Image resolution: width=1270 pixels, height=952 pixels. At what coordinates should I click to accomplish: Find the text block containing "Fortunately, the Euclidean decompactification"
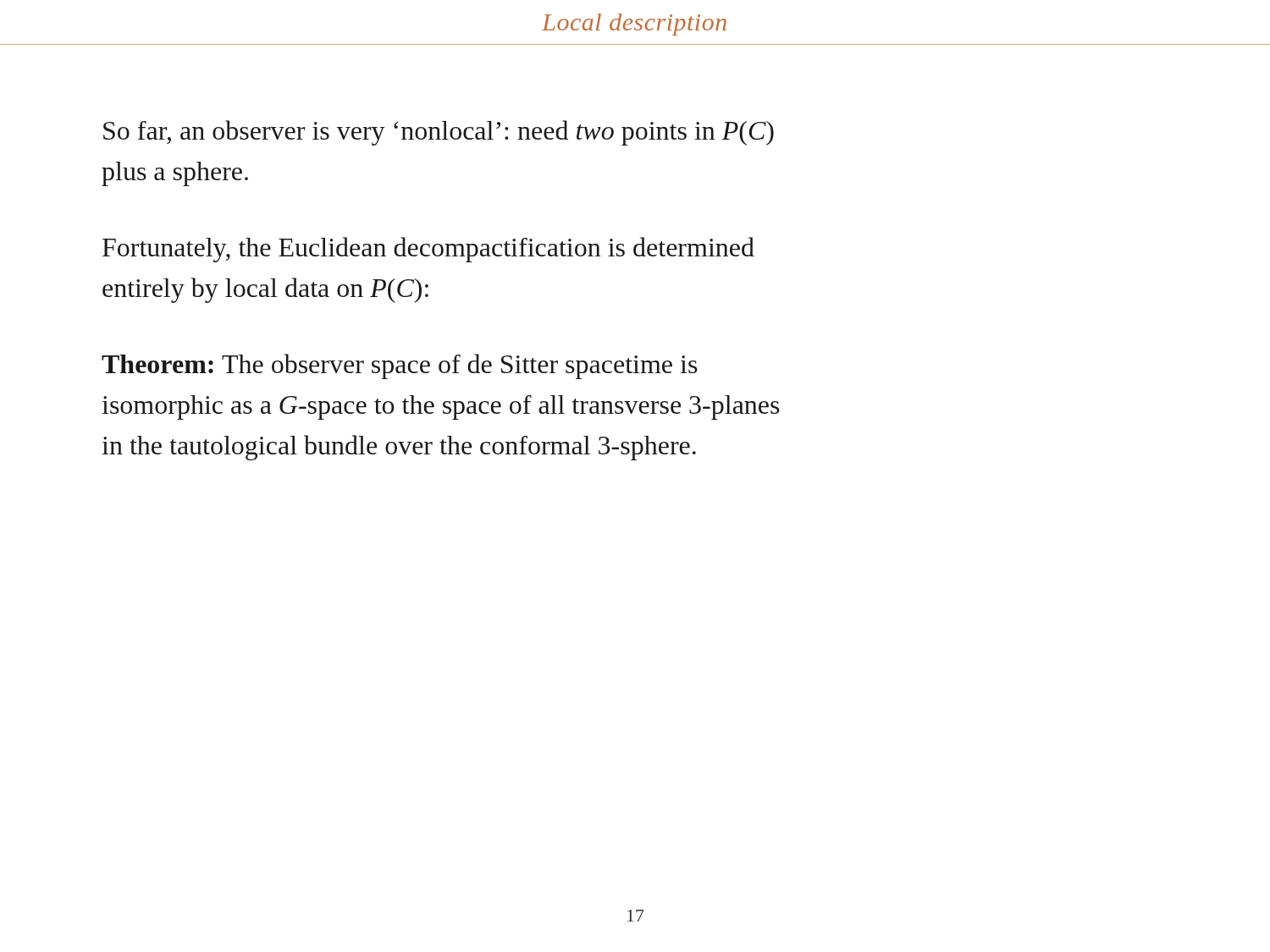click(428, 267)
